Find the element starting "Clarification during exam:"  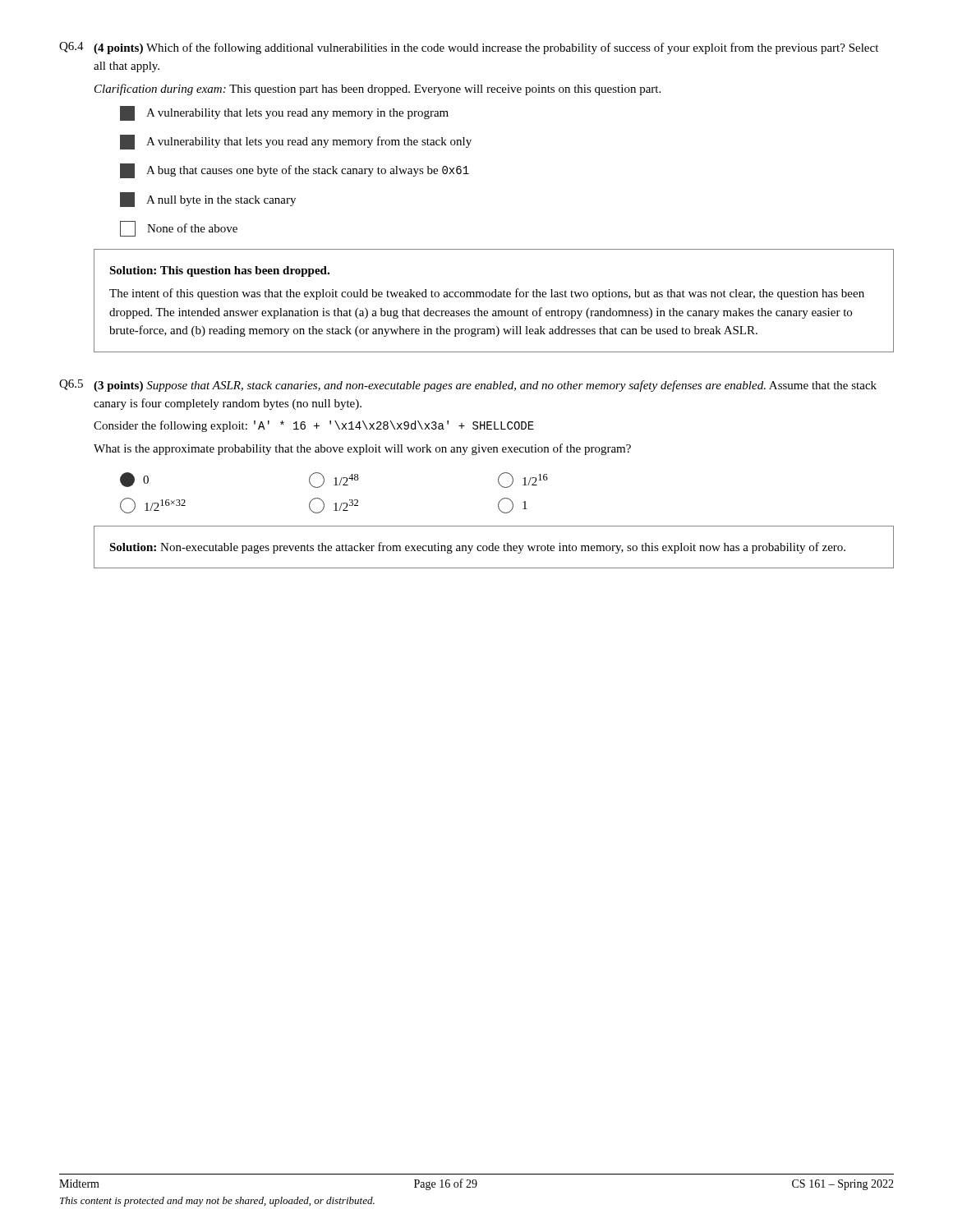[x=378, y=88]
